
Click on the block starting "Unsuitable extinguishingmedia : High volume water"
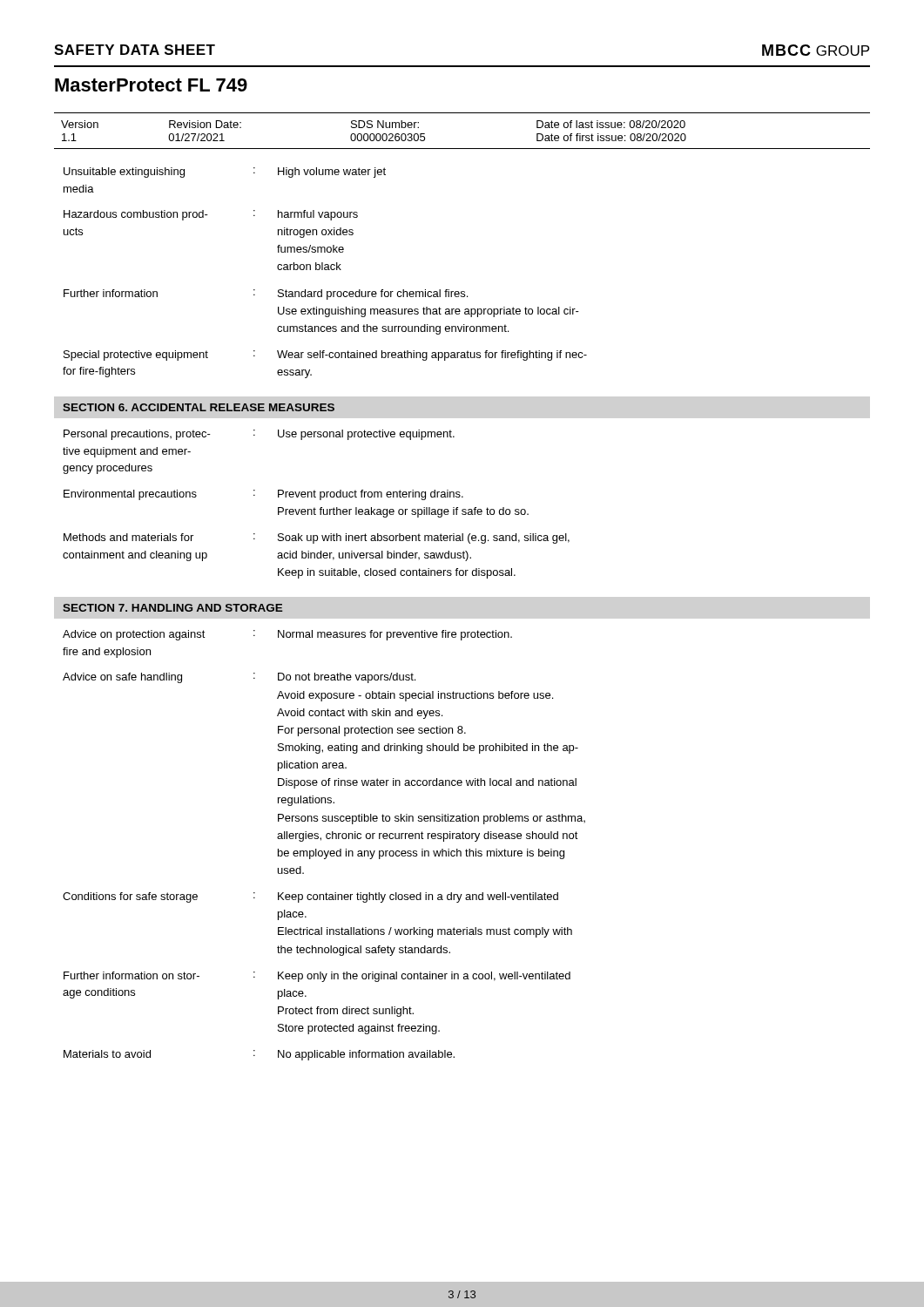click(x=128, y=172)
